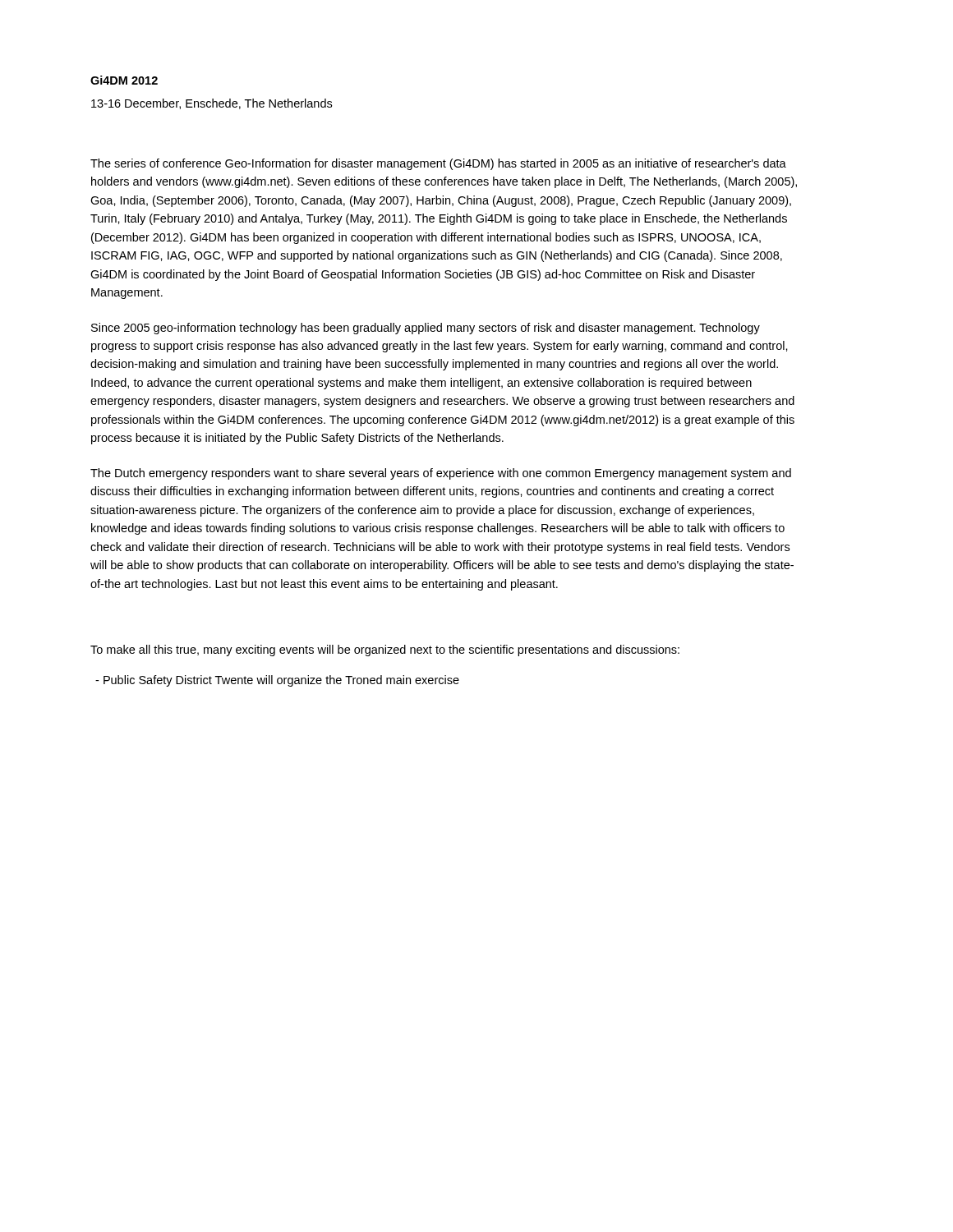953x1232 pixels.
Task: Locate the block starting "Since 2005 geo-information technology has"
Action: (443, 383)
